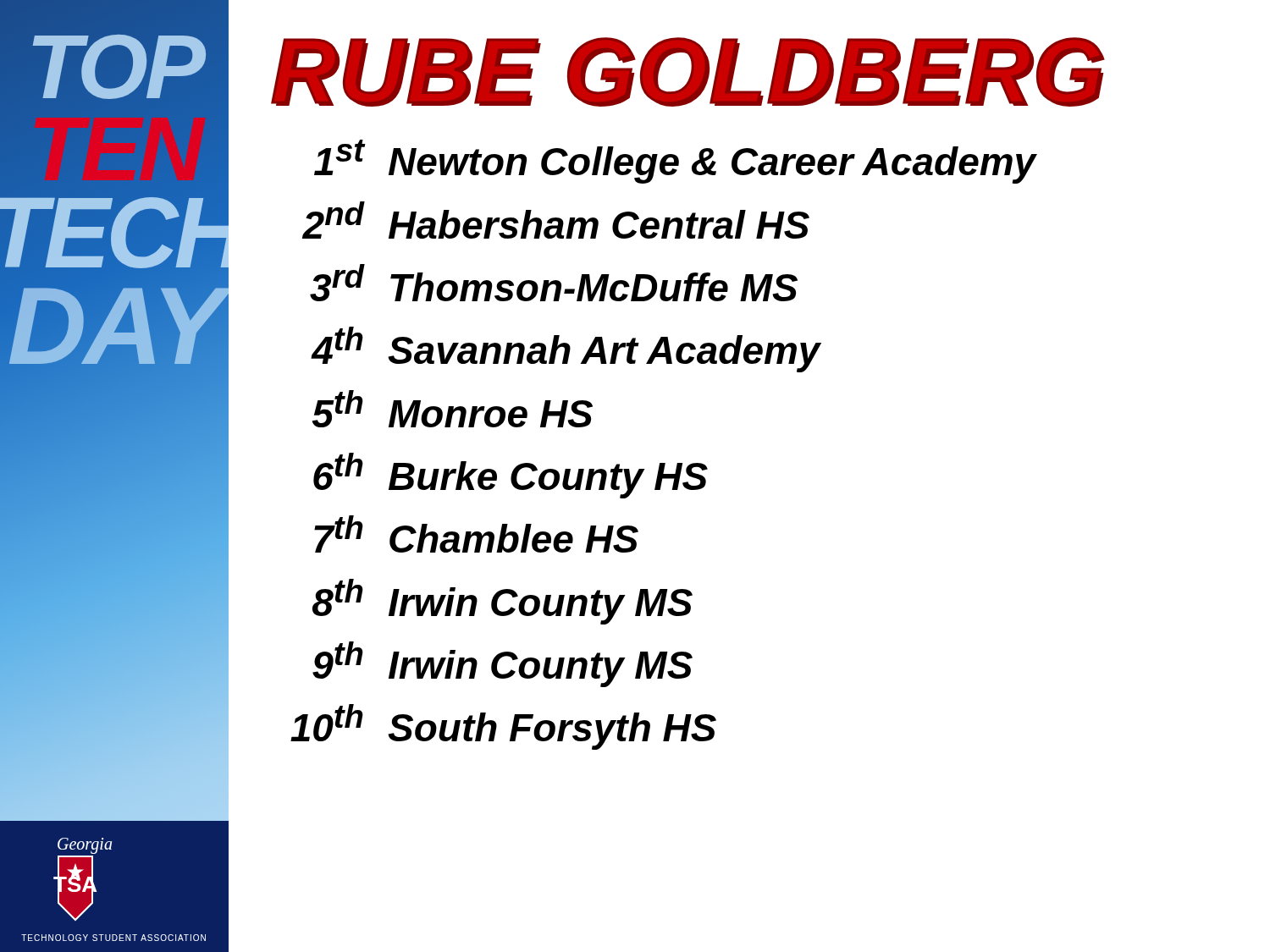Where does it say "RUBE GOLDBERG"?
1270x952 pixels.
coord(688,71)
